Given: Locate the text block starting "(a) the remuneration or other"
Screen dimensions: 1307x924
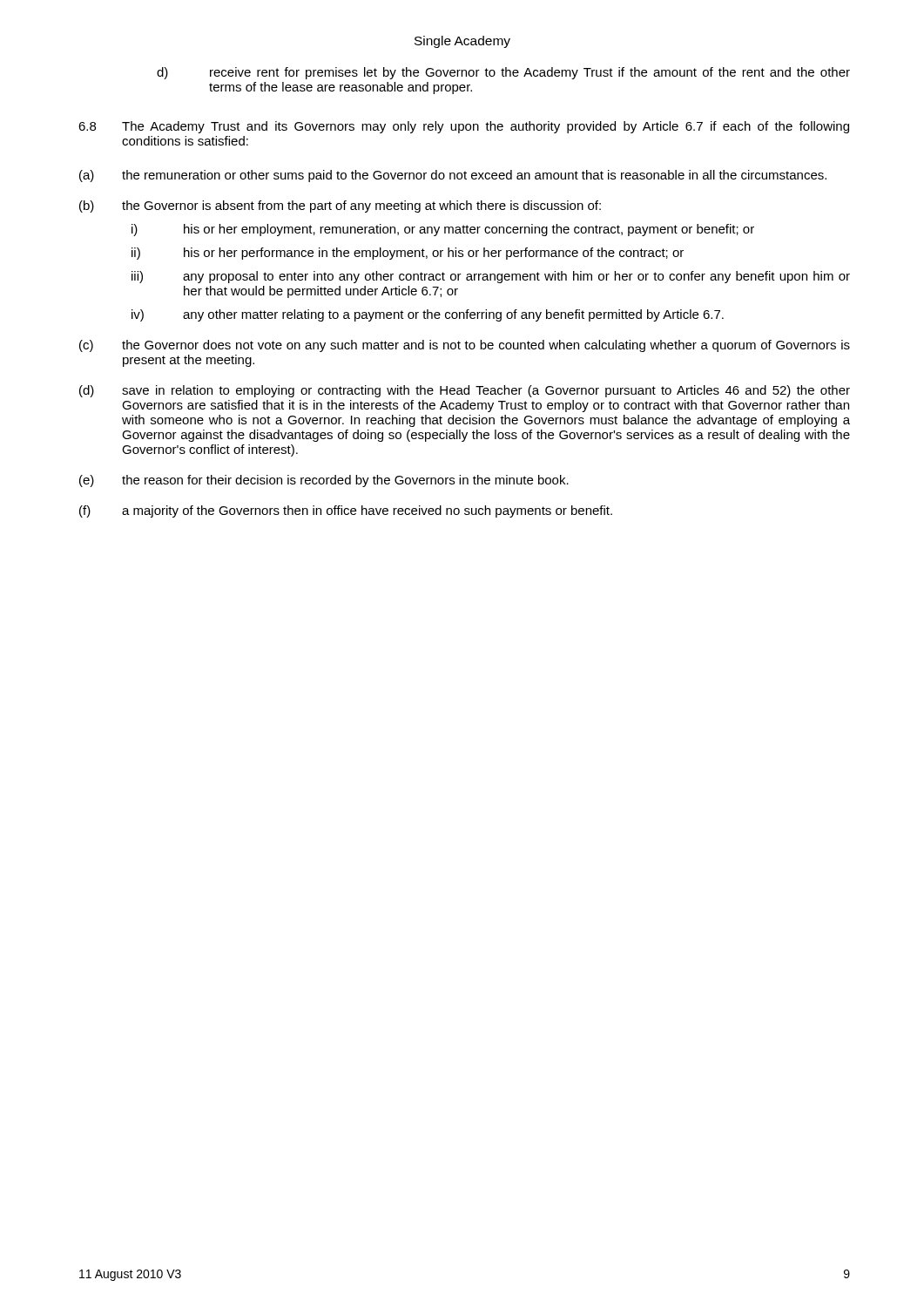Looking at the screenshot, I should pyautogui.click(x=453, y=175).
